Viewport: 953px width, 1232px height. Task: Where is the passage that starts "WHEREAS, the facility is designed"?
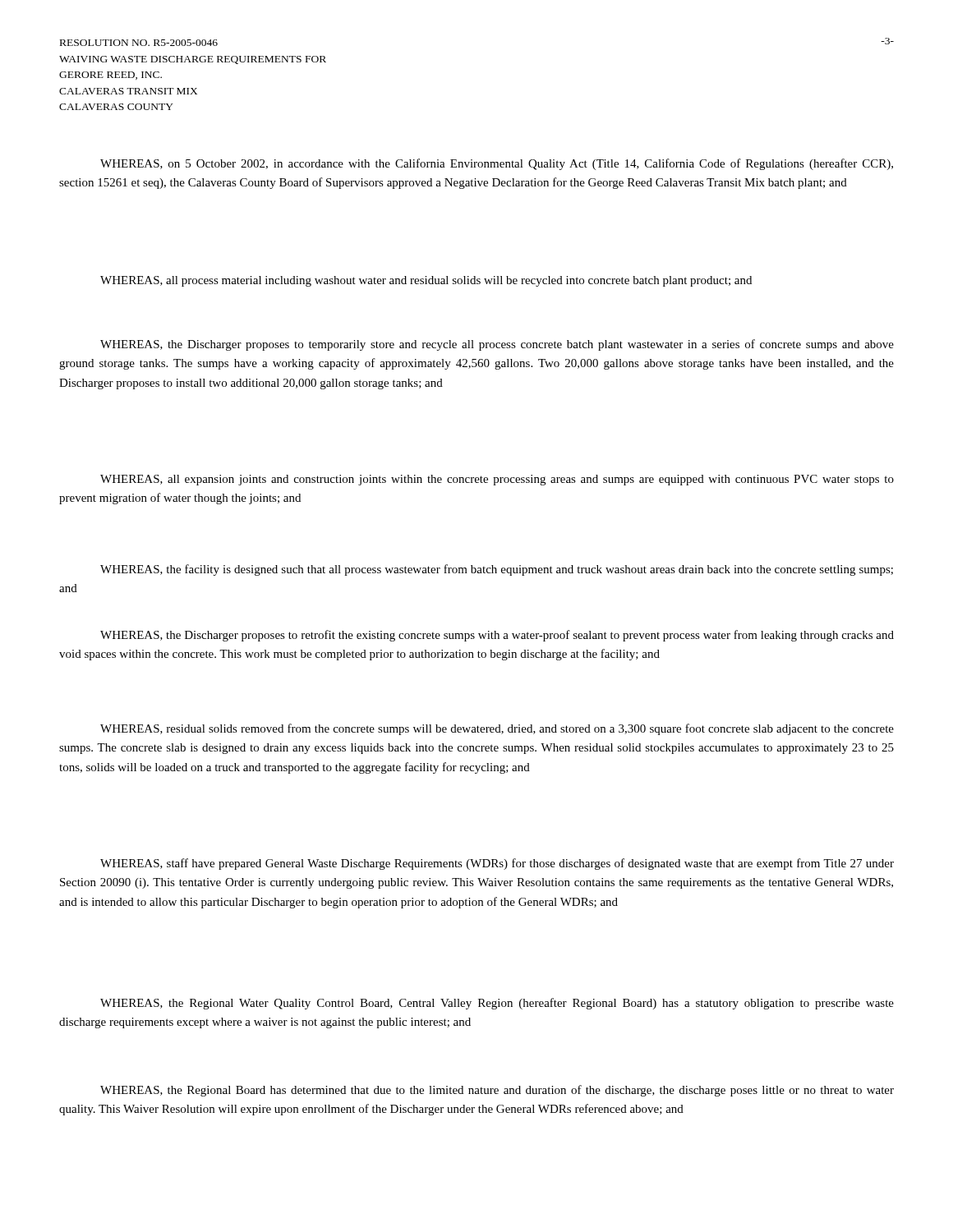pyautogui.click(x=476, y=579)
